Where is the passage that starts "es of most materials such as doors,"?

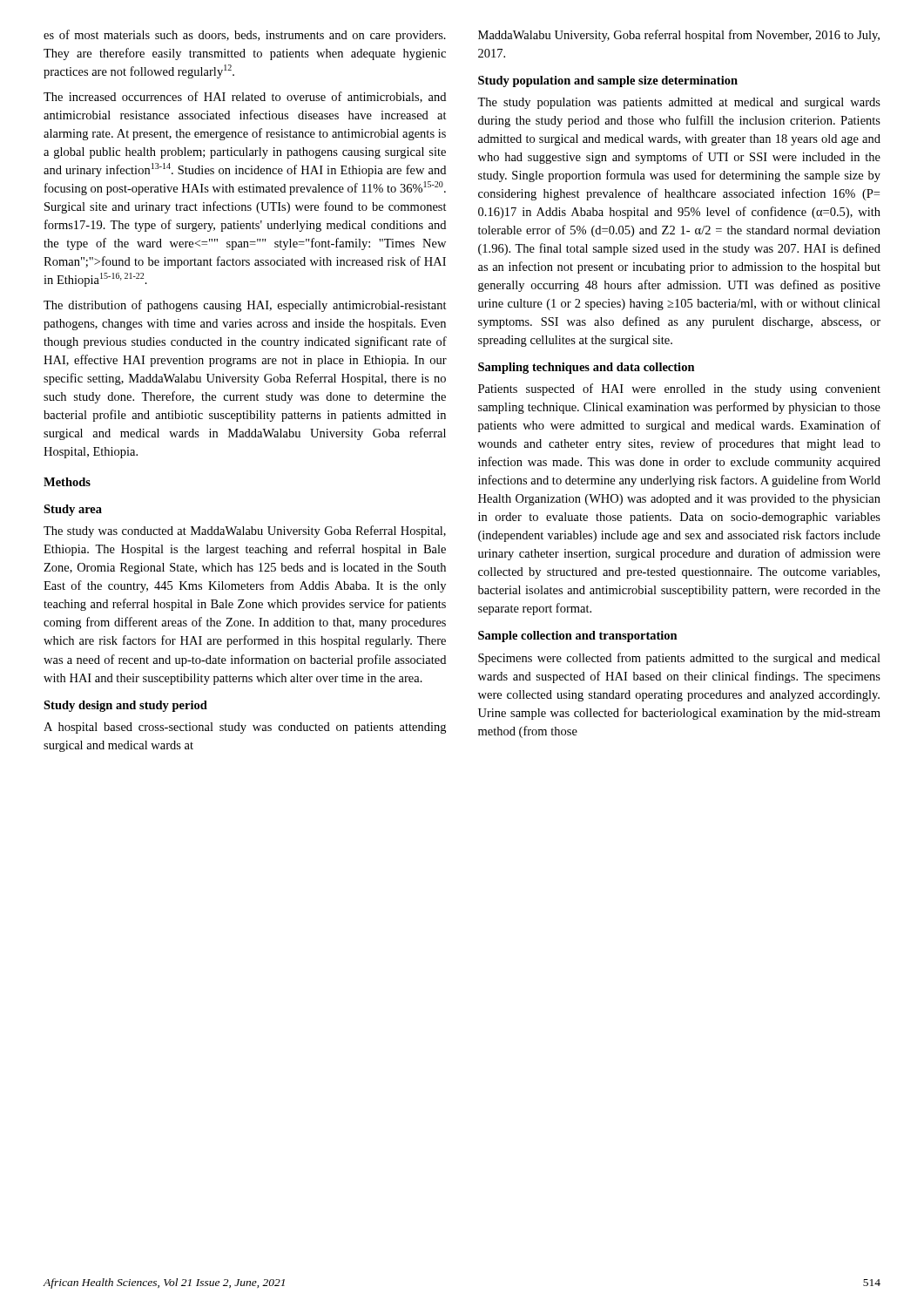click(245, 54)
